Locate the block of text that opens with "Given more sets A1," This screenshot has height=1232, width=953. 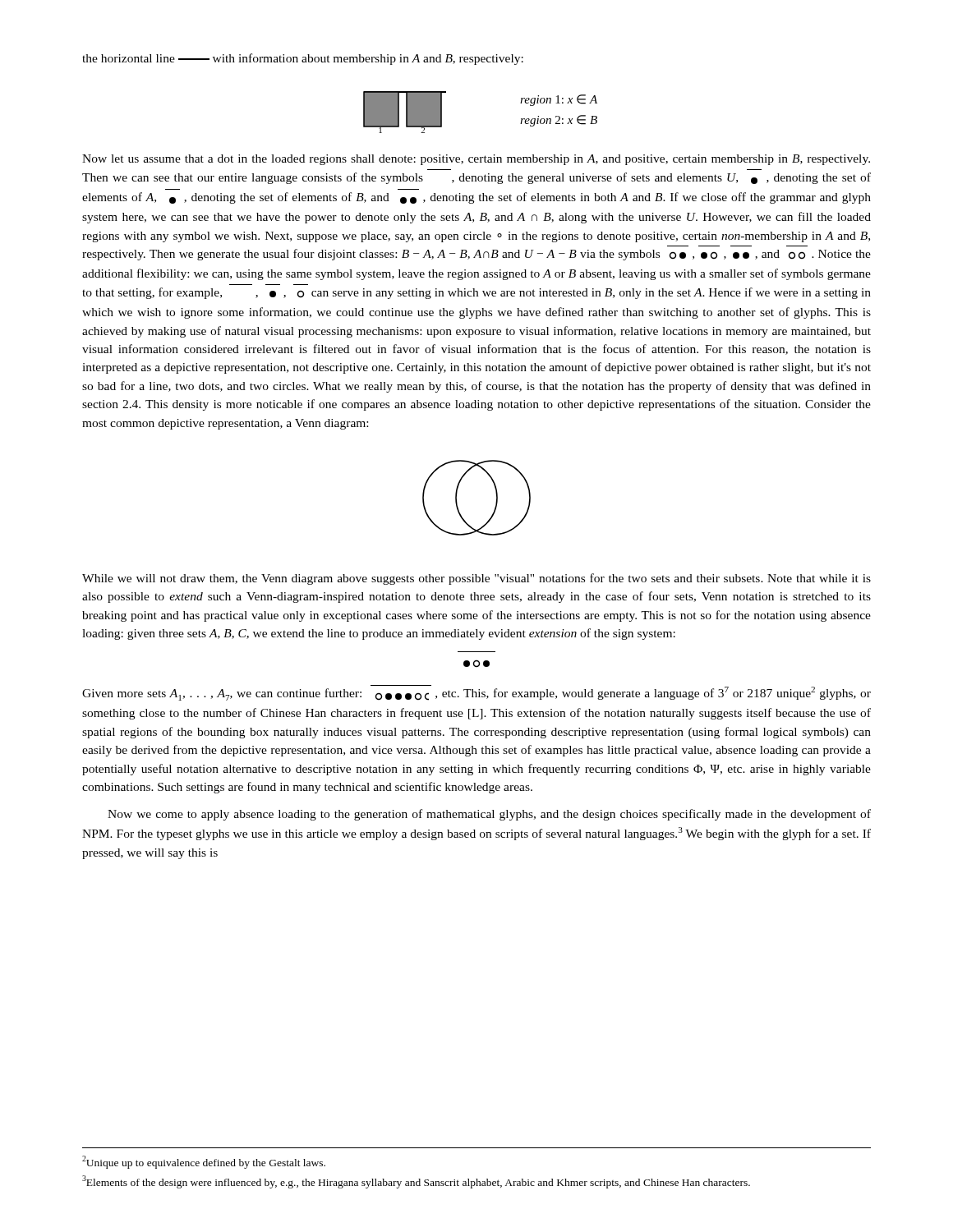coord(476,739)
